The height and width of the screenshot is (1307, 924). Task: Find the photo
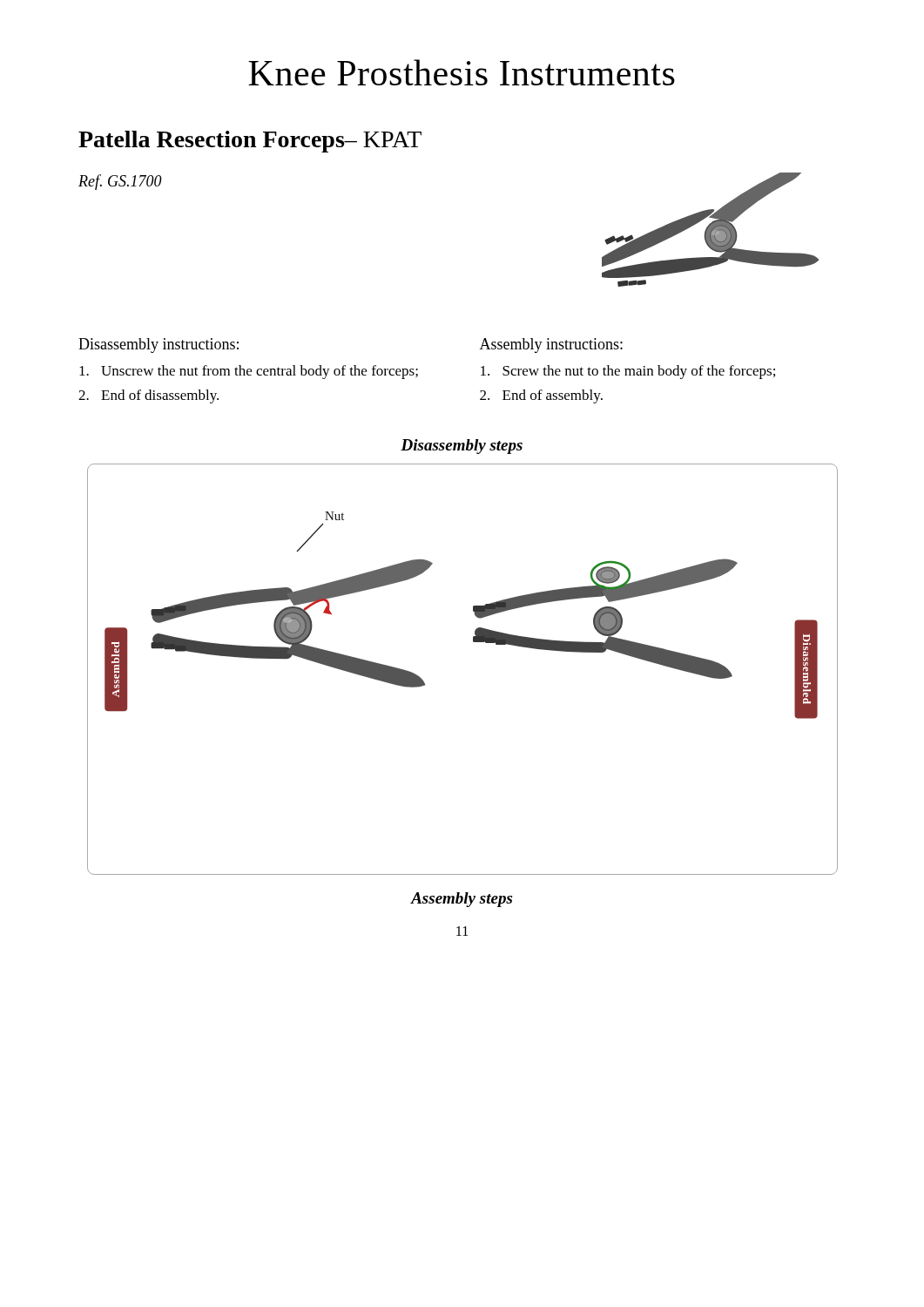tap(724, 240)
